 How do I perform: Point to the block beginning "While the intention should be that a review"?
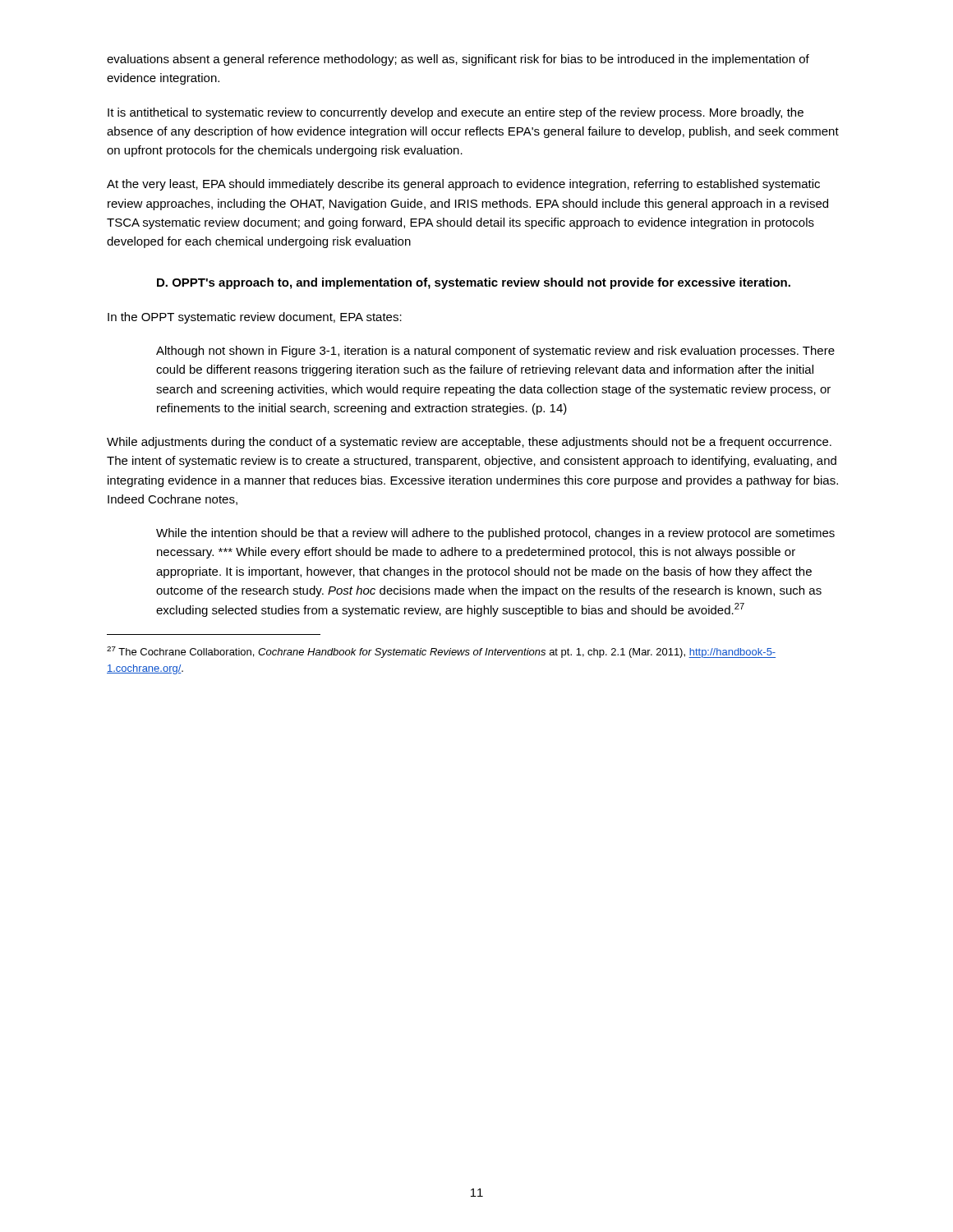pyautogui.click(x=496, y=571)
